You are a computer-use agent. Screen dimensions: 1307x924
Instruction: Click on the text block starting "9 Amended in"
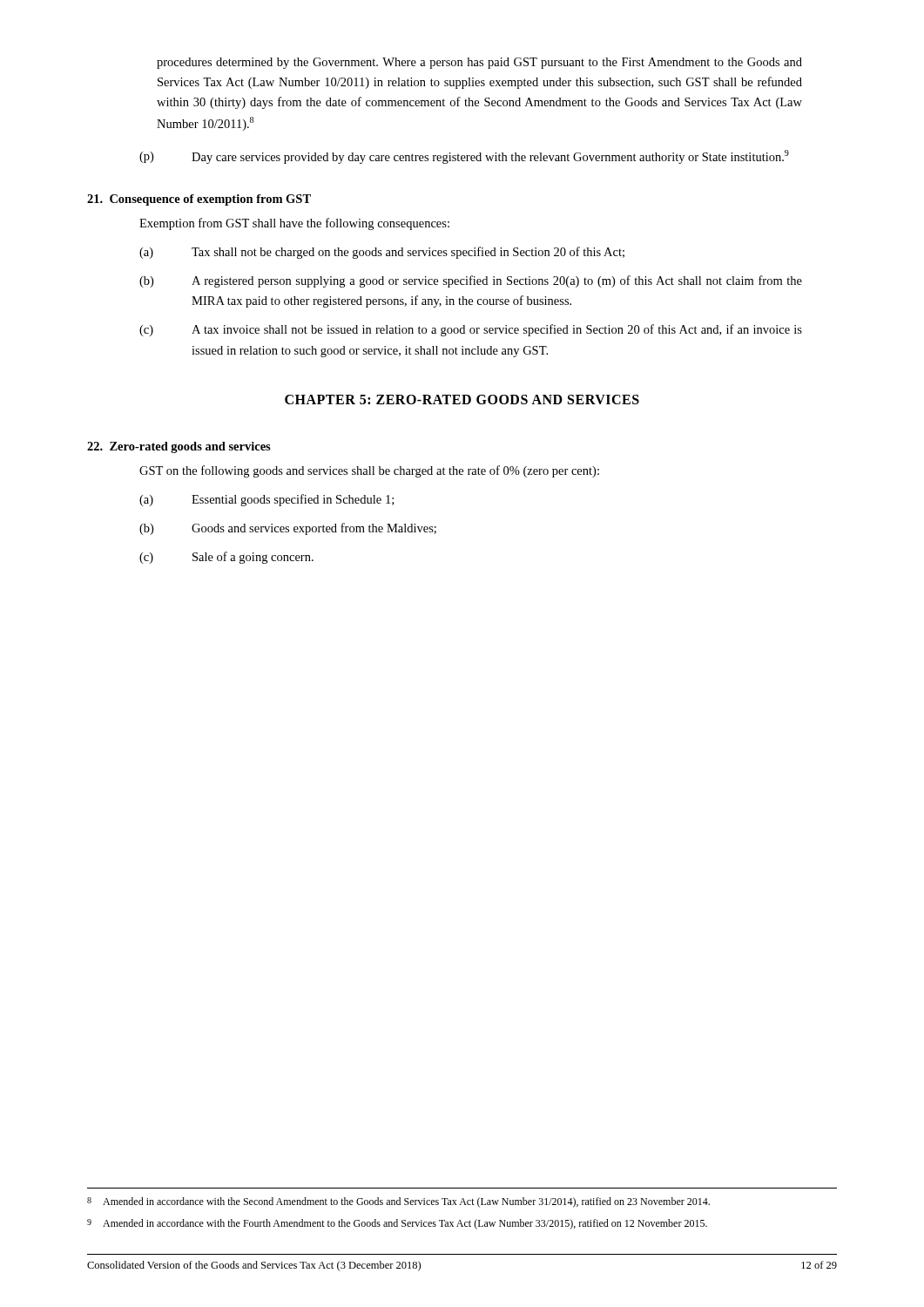462,1225
